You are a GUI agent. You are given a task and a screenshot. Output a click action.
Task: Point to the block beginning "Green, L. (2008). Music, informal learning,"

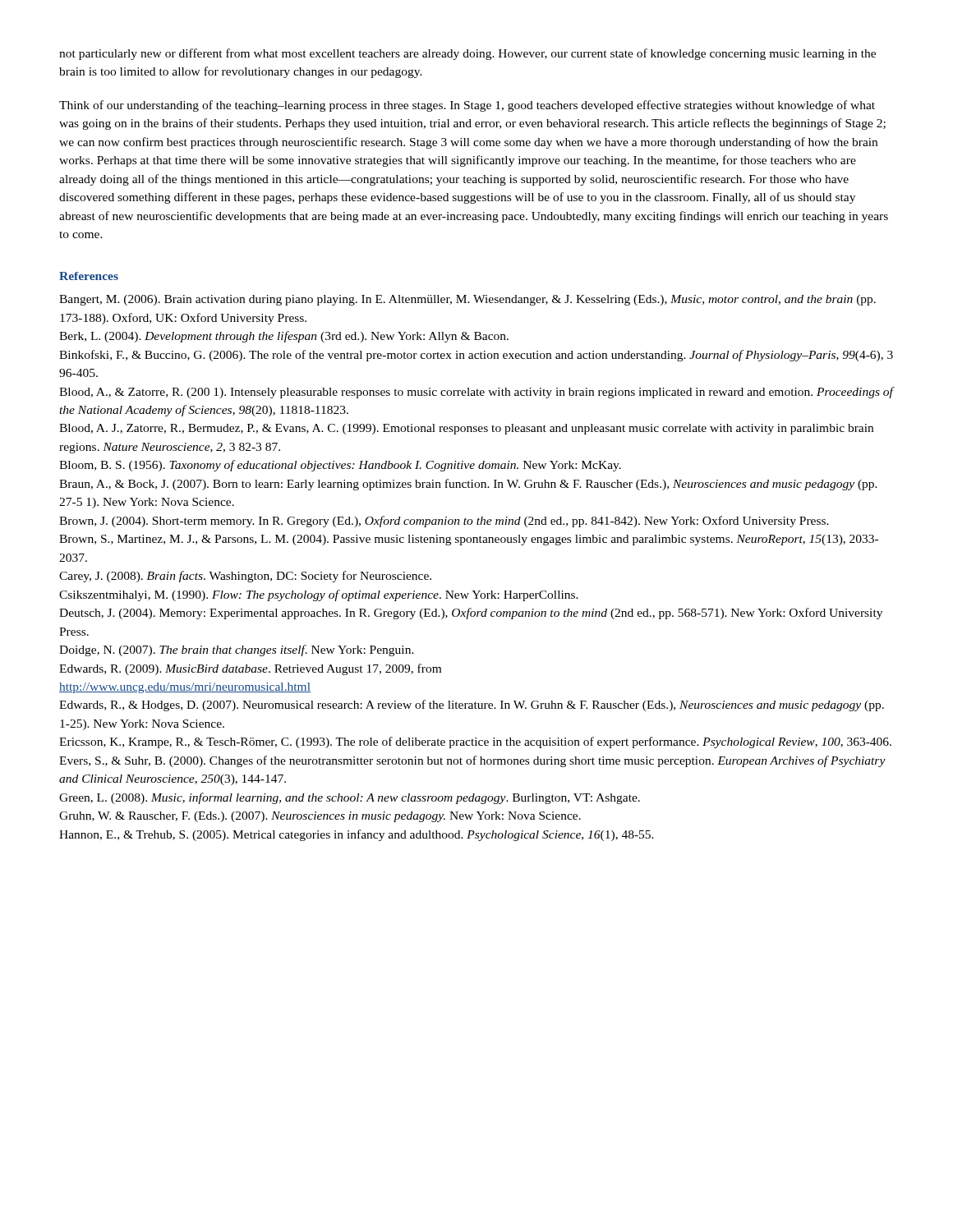pyautogui.click(x=350, y=797)
